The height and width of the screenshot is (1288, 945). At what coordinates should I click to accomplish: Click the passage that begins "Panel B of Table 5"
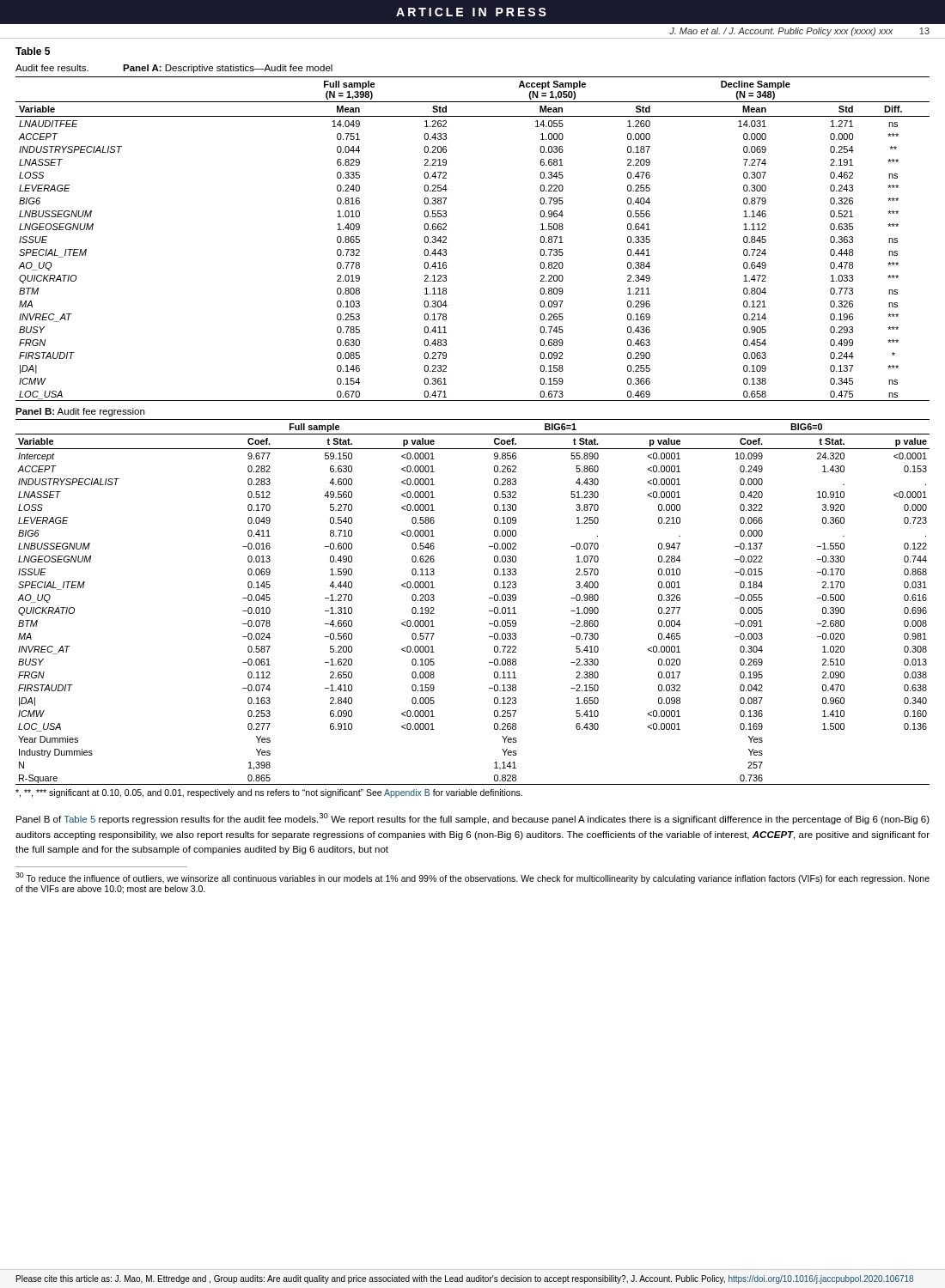point(472,833)
